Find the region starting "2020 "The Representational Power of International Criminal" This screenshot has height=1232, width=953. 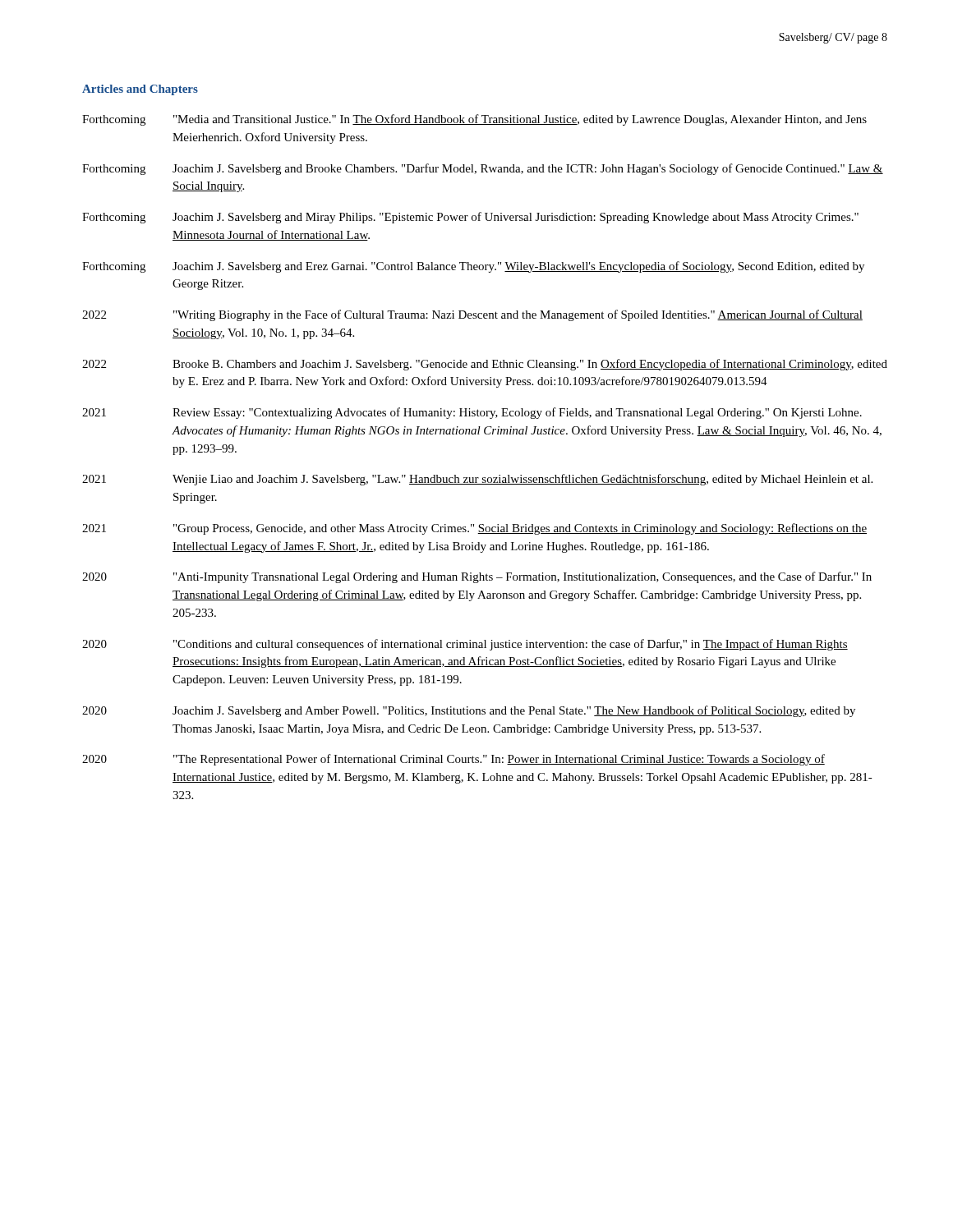pos(485,778)
